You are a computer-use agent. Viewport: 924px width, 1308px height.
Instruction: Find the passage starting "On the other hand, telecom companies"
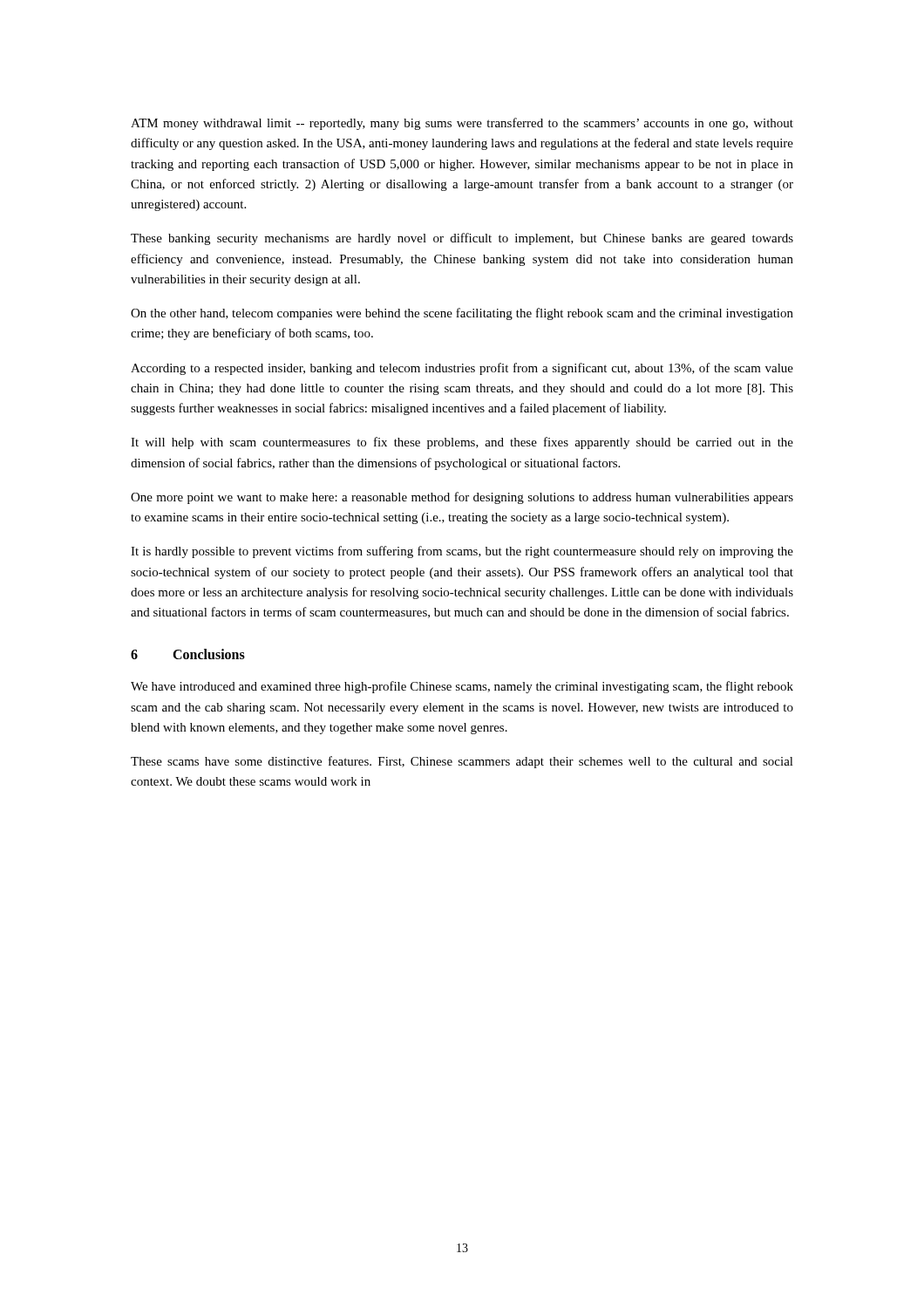[462, 323]
